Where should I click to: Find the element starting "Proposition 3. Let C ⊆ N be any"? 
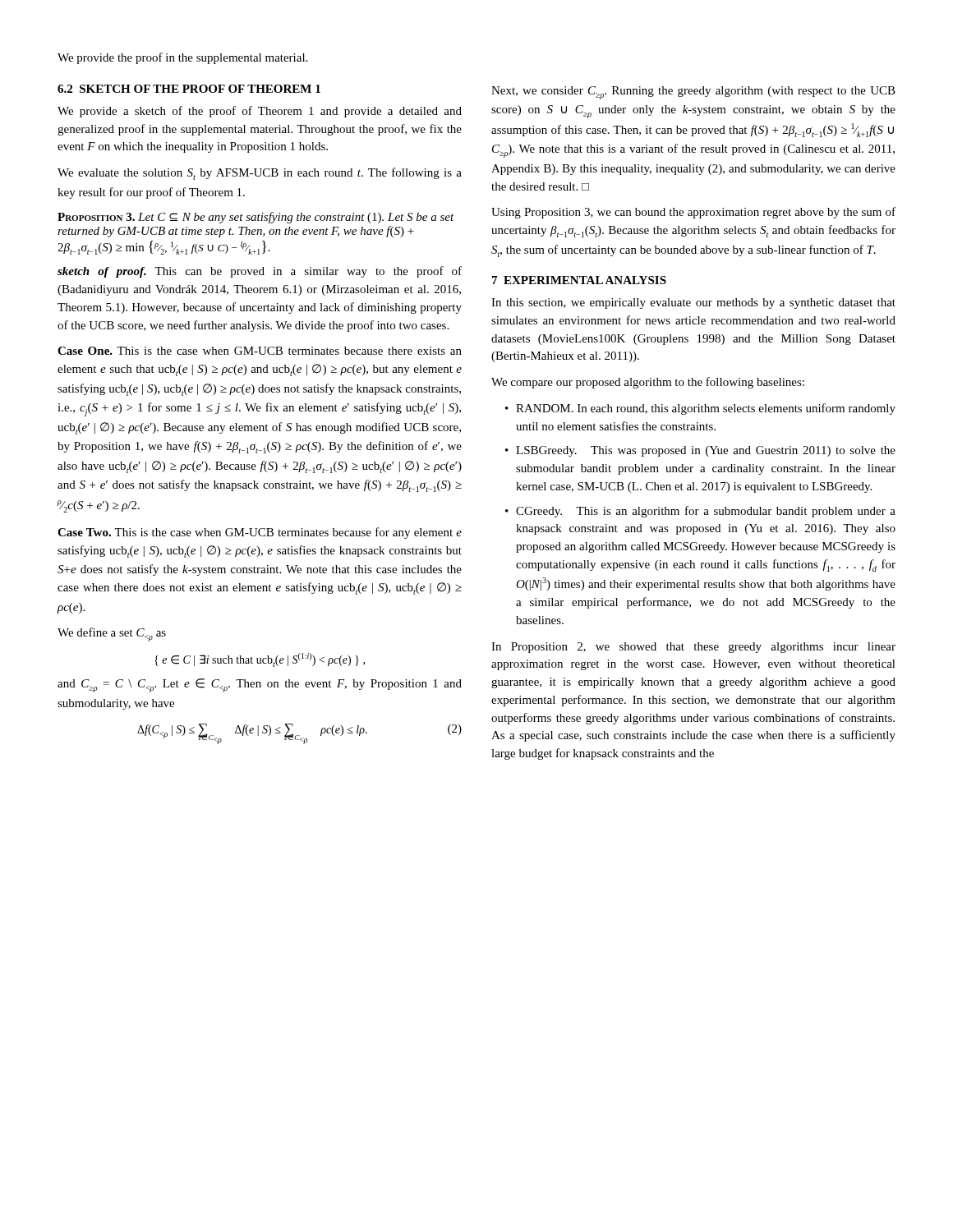coord(255,233)
